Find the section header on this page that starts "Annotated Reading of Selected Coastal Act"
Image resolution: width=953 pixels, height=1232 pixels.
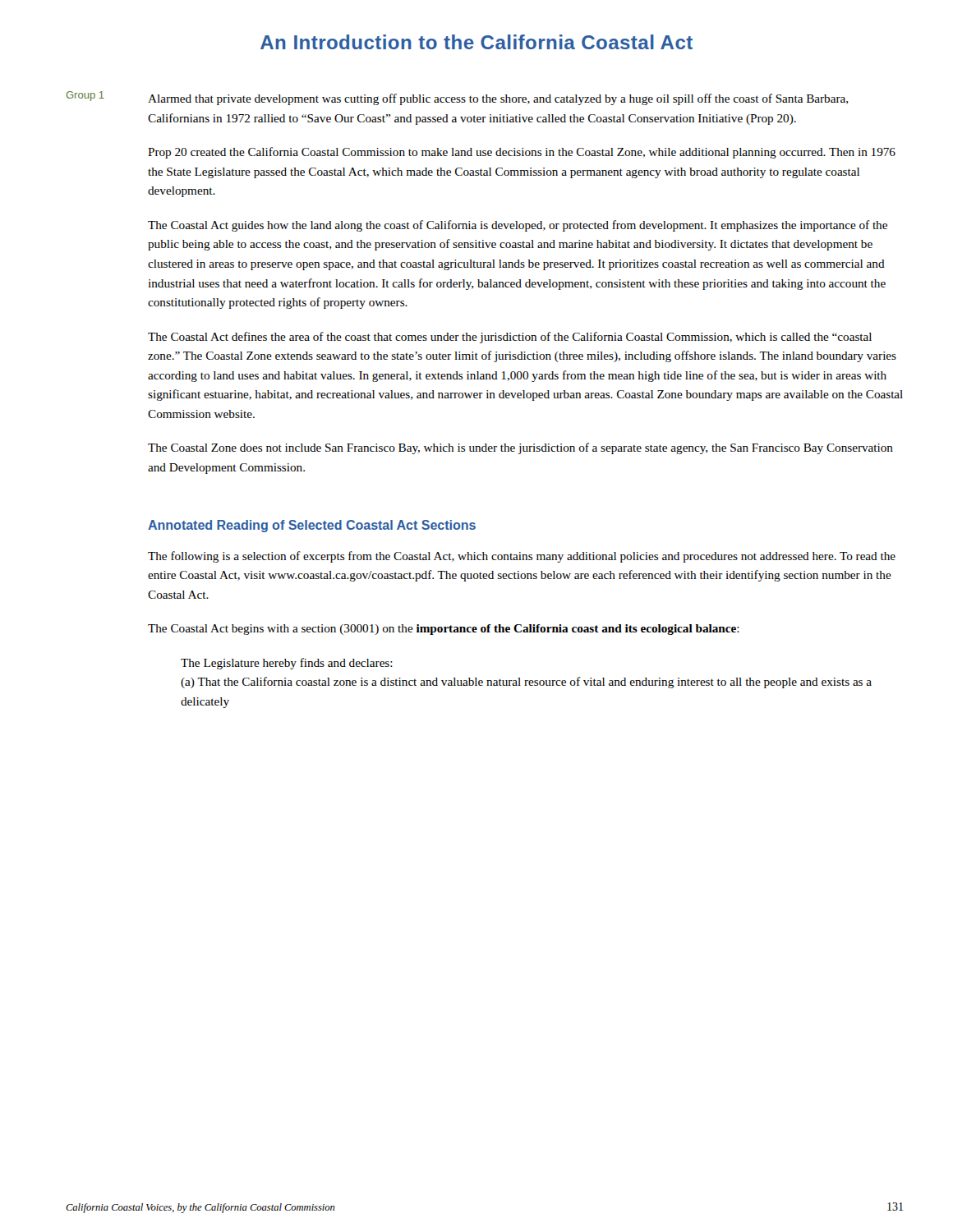click(312, 525)
